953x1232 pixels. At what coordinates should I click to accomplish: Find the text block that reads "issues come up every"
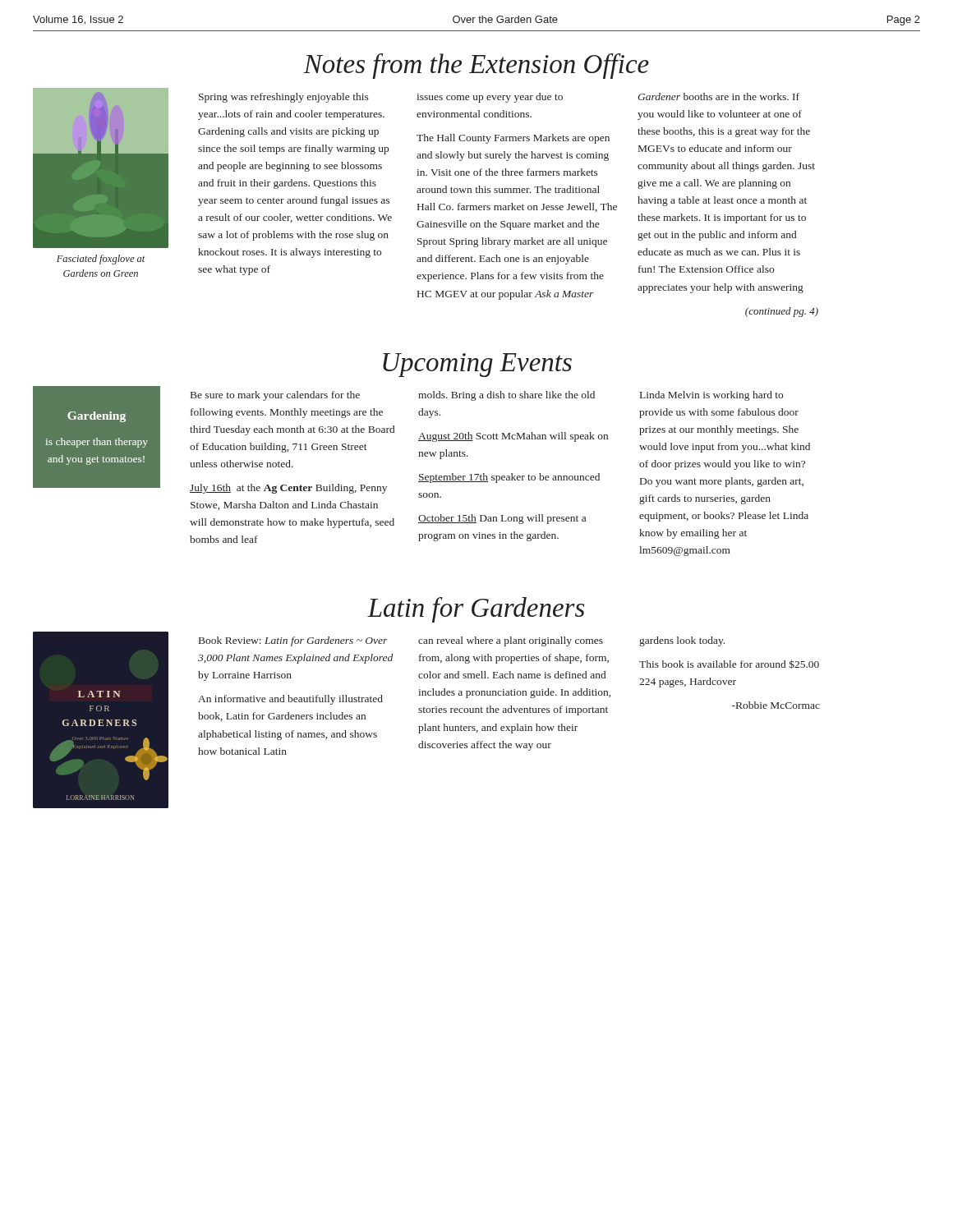(517, 195)
